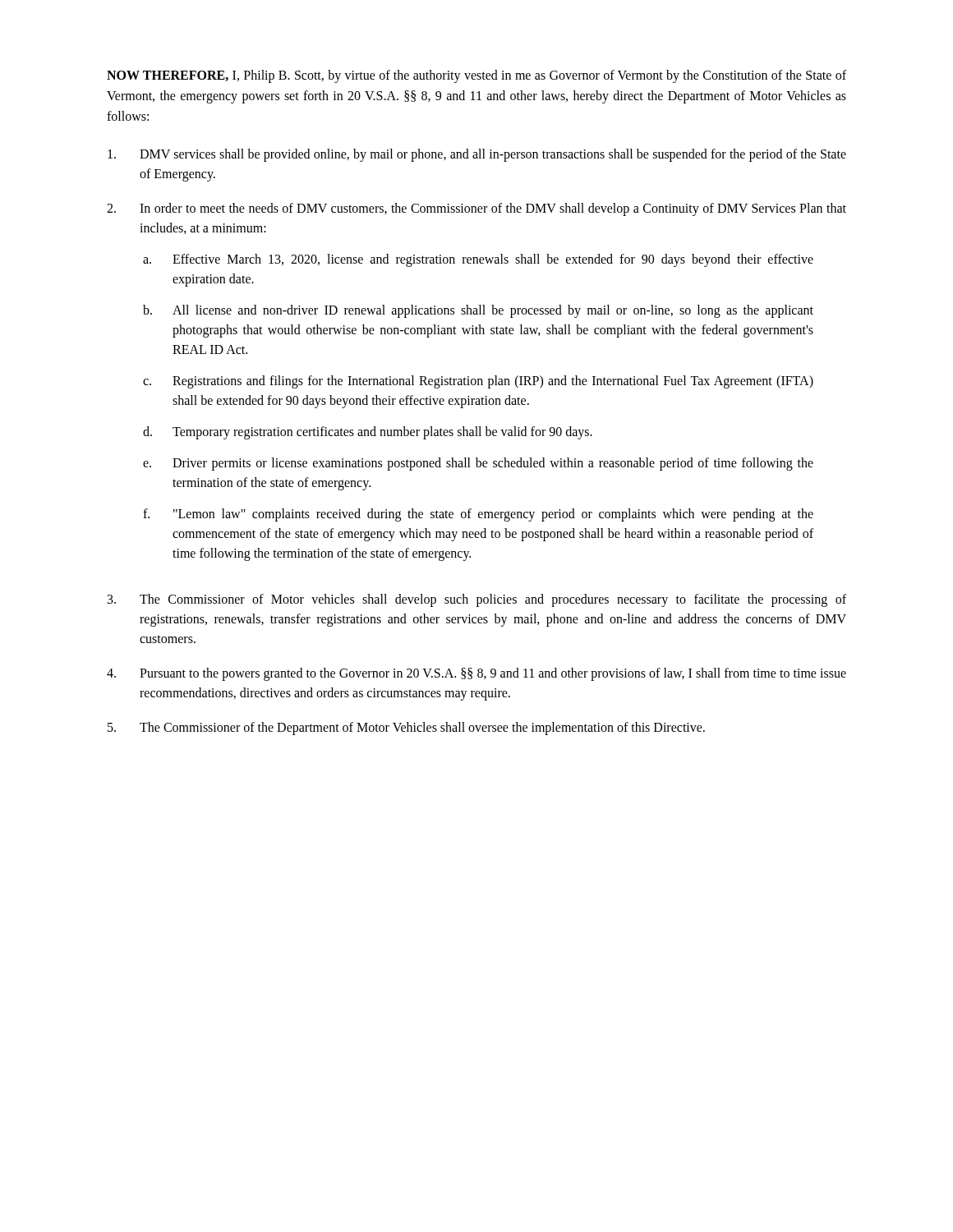This screenshot has width=953, height=1232.
Task: Find the list item containing "4. Pursuant to"
Action: click(x=476, y=684)
